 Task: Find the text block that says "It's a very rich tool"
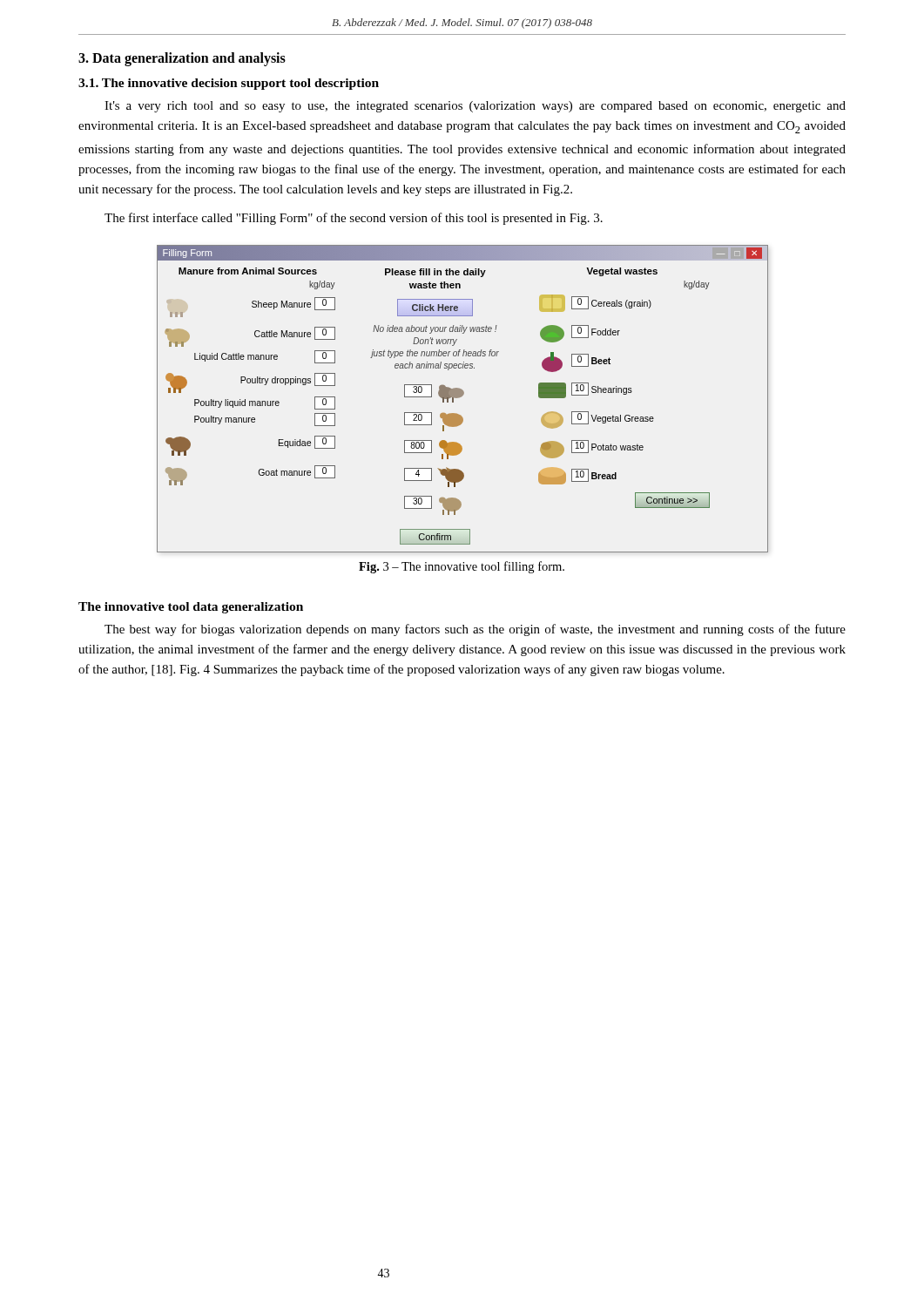click(x=462, y=148)
